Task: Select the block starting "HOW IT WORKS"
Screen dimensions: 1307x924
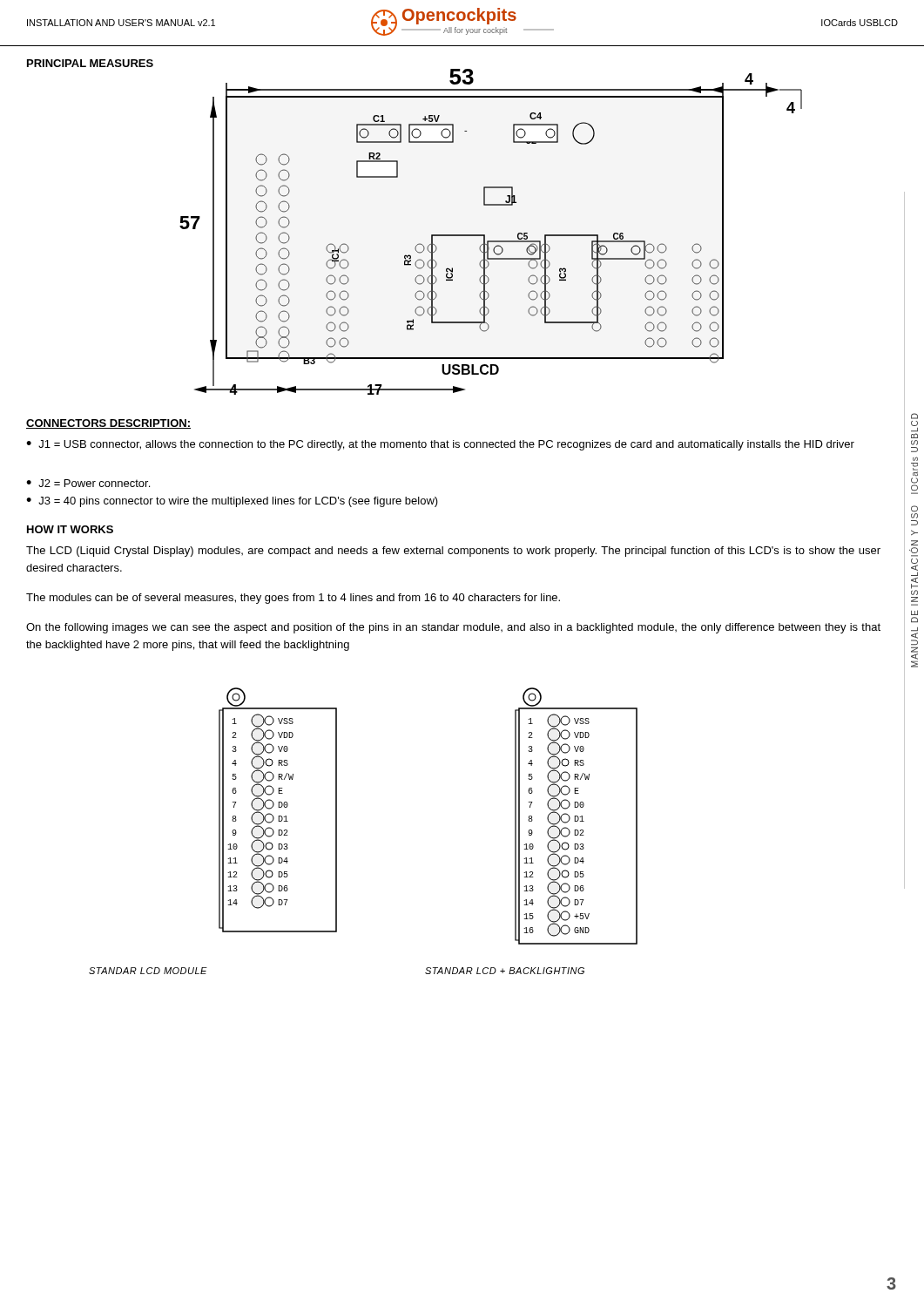Action: click(70, 529)
